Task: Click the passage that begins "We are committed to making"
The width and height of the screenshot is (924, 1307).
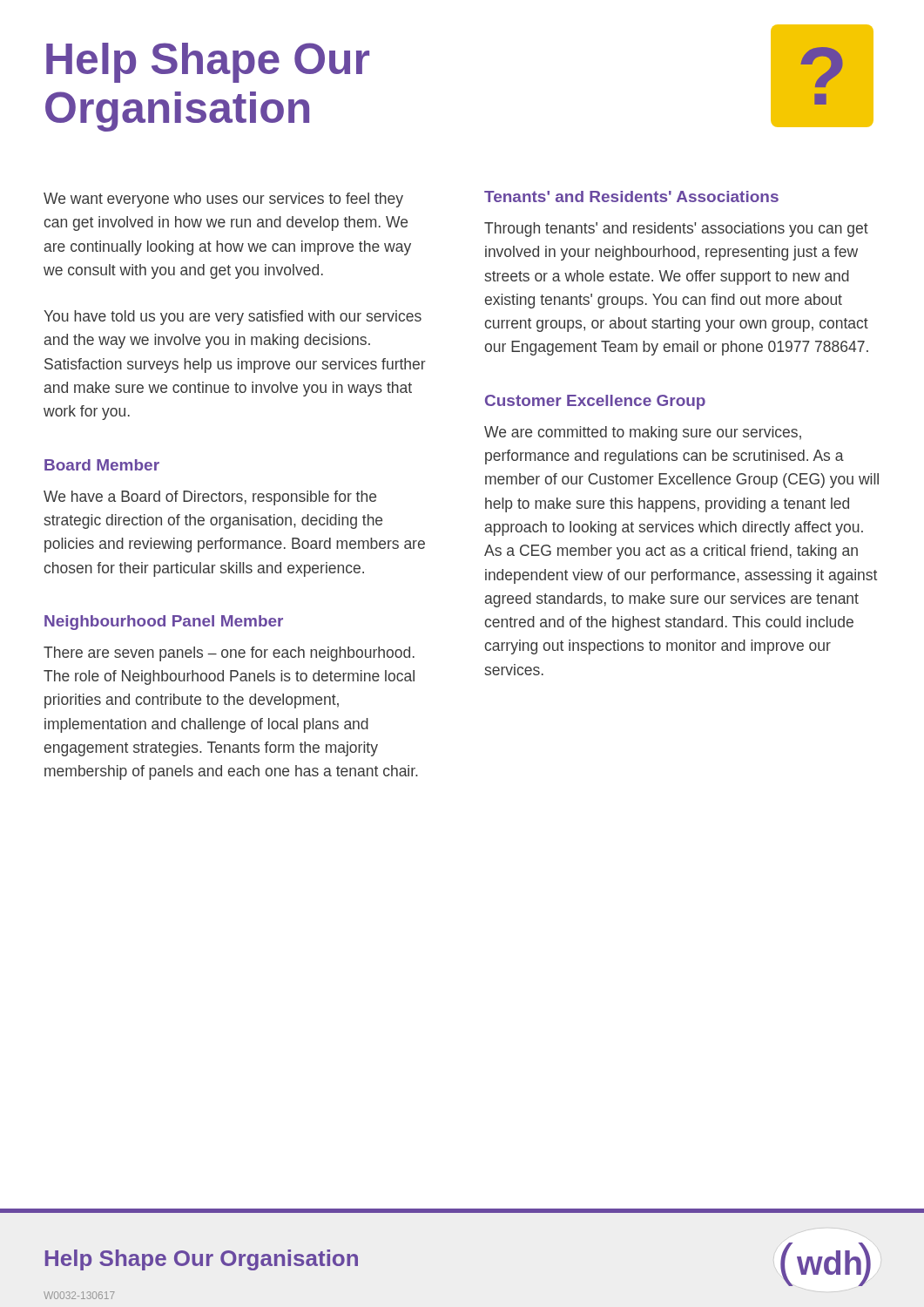Action: click(682, 551)
